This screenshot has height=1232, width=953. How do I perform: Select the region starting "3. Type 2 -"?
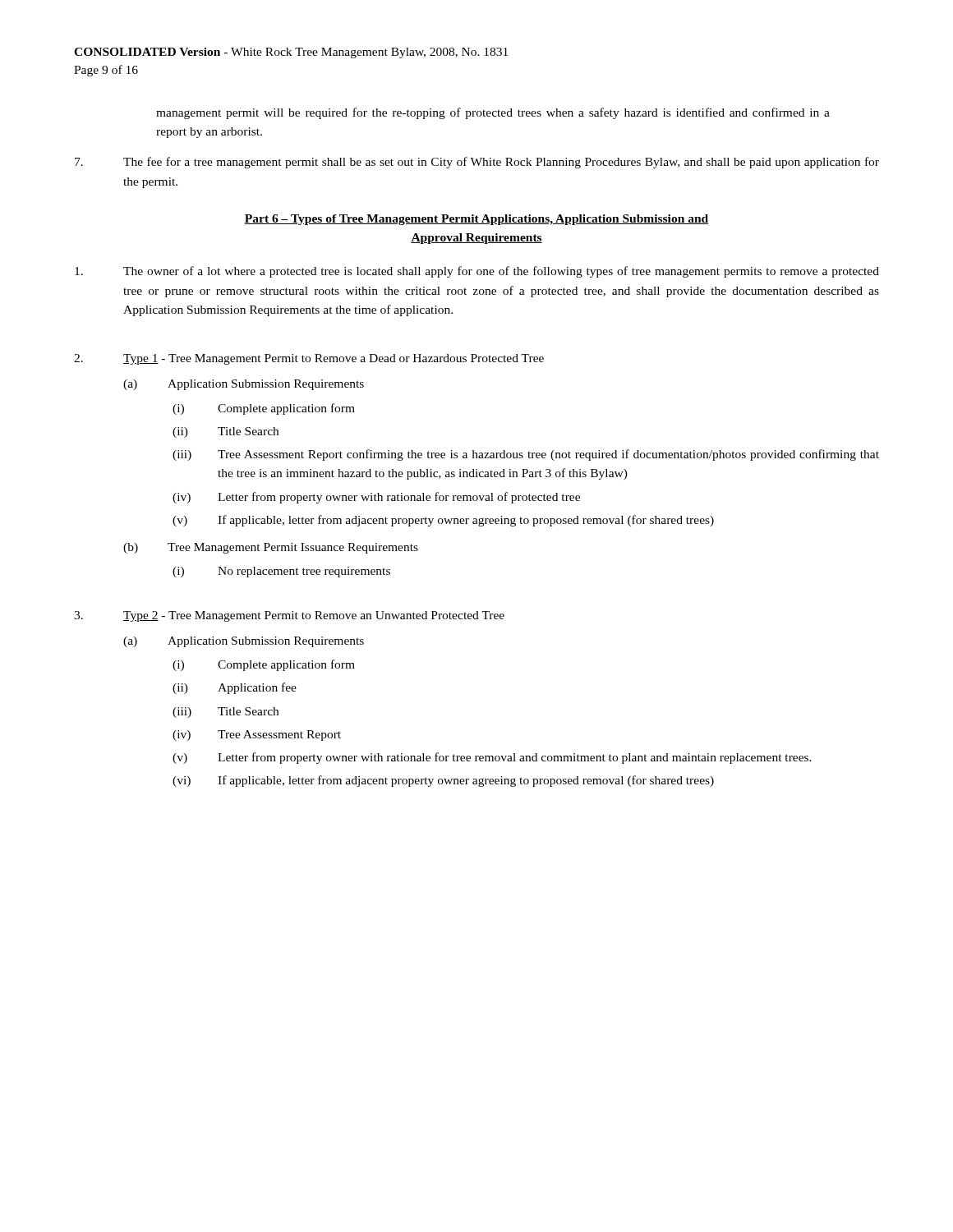[476, 615]
